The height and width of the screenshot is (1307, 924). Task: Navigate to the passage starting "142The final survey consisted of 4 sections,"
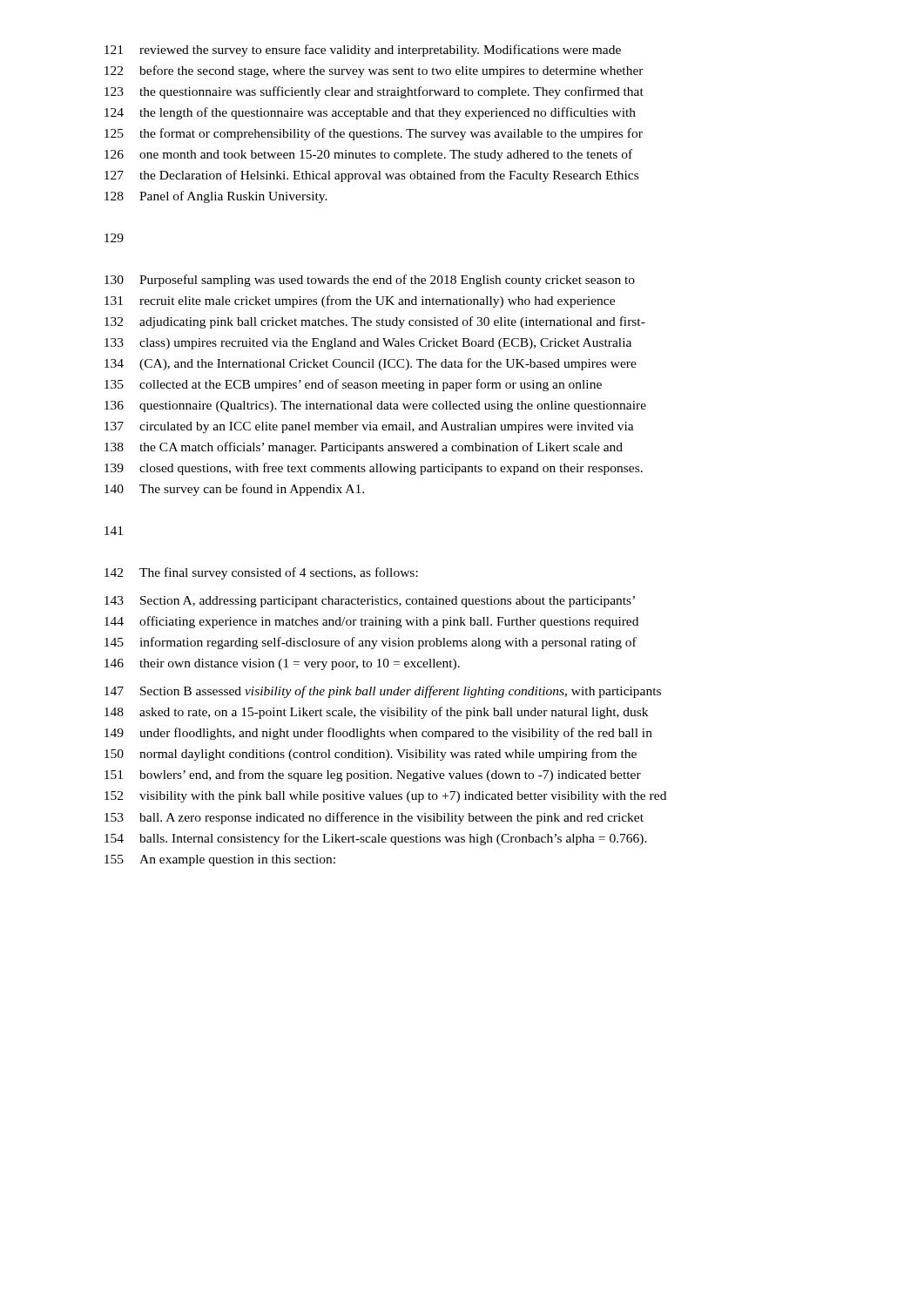tap(261, 573)
